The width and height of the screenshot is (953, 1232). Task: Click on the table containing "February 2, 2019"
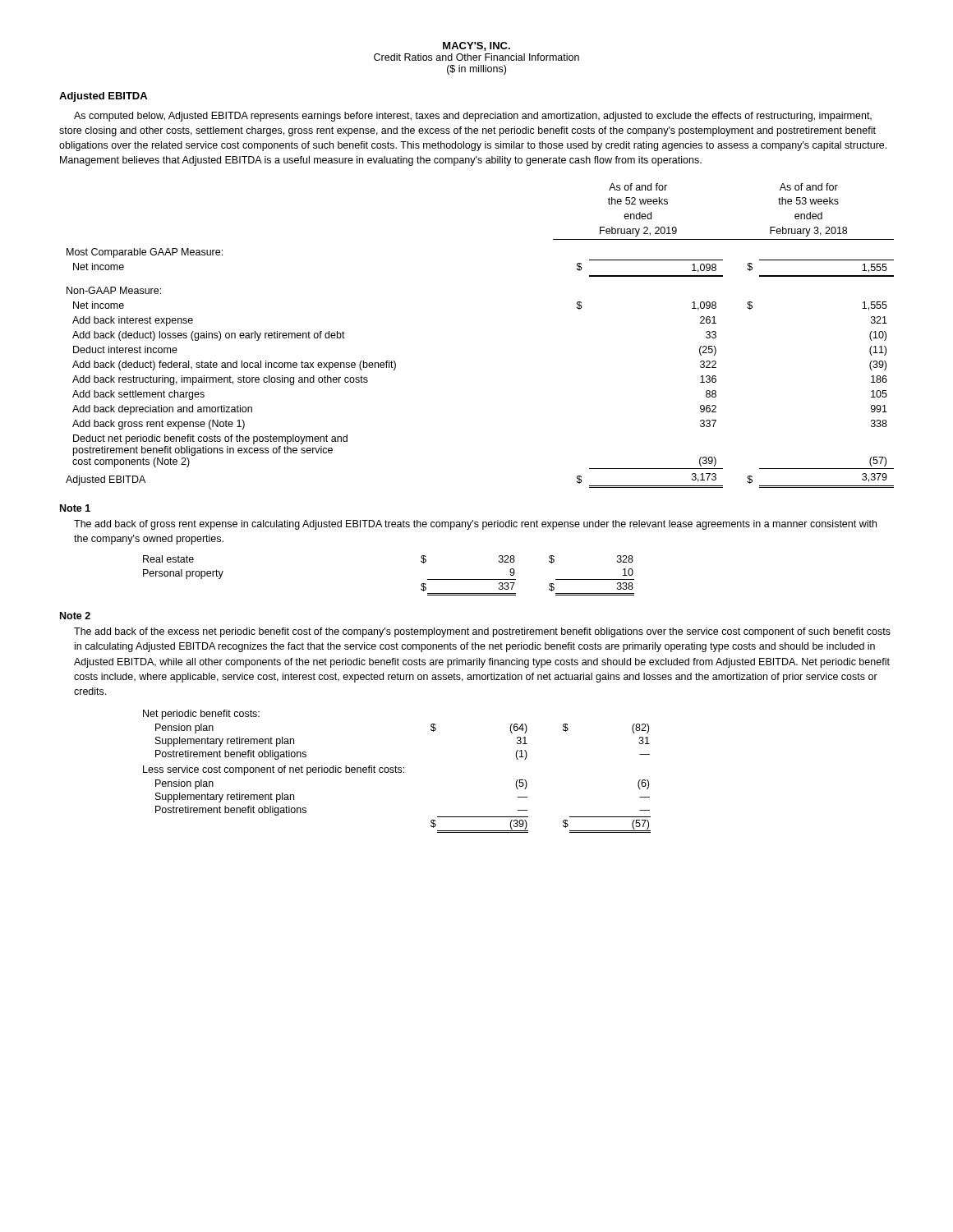(x=476, y=334)
